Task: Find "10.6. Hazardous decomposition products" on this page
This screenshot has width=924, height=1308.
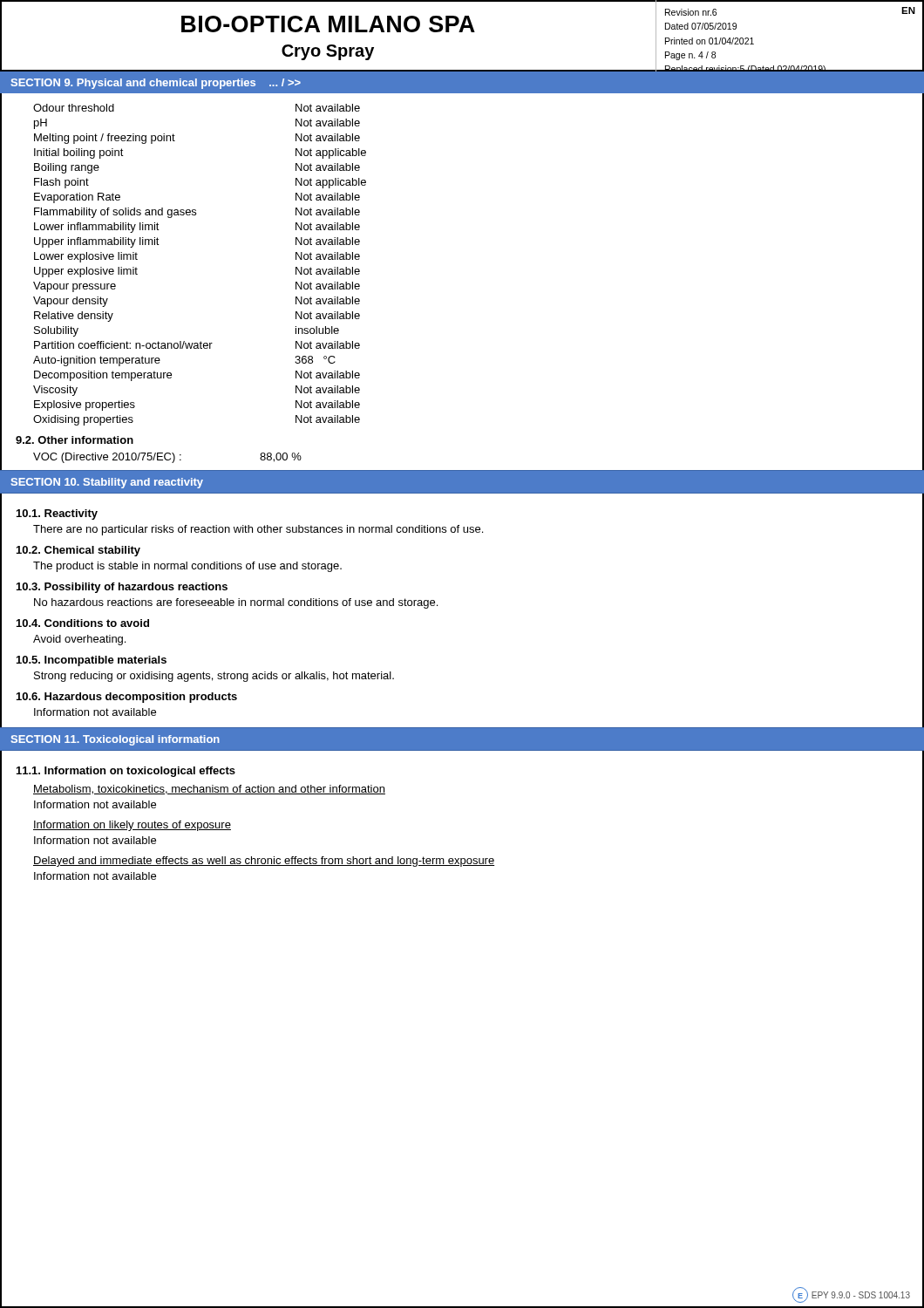Action: (127, 696)
